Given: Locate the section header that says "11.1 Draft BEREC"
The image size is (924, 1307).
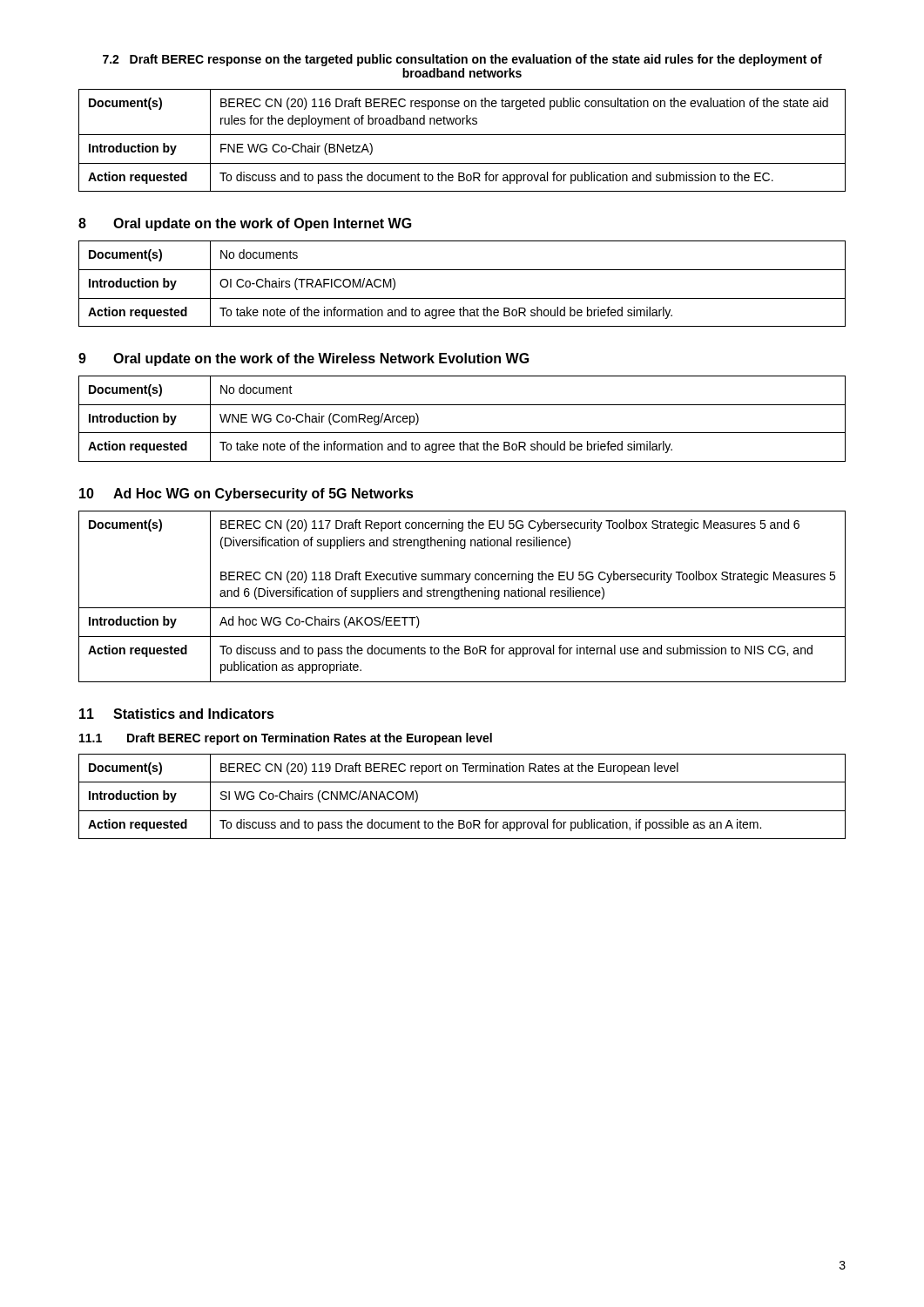Looking at the screenshot, I should click(x=285, y=738).
